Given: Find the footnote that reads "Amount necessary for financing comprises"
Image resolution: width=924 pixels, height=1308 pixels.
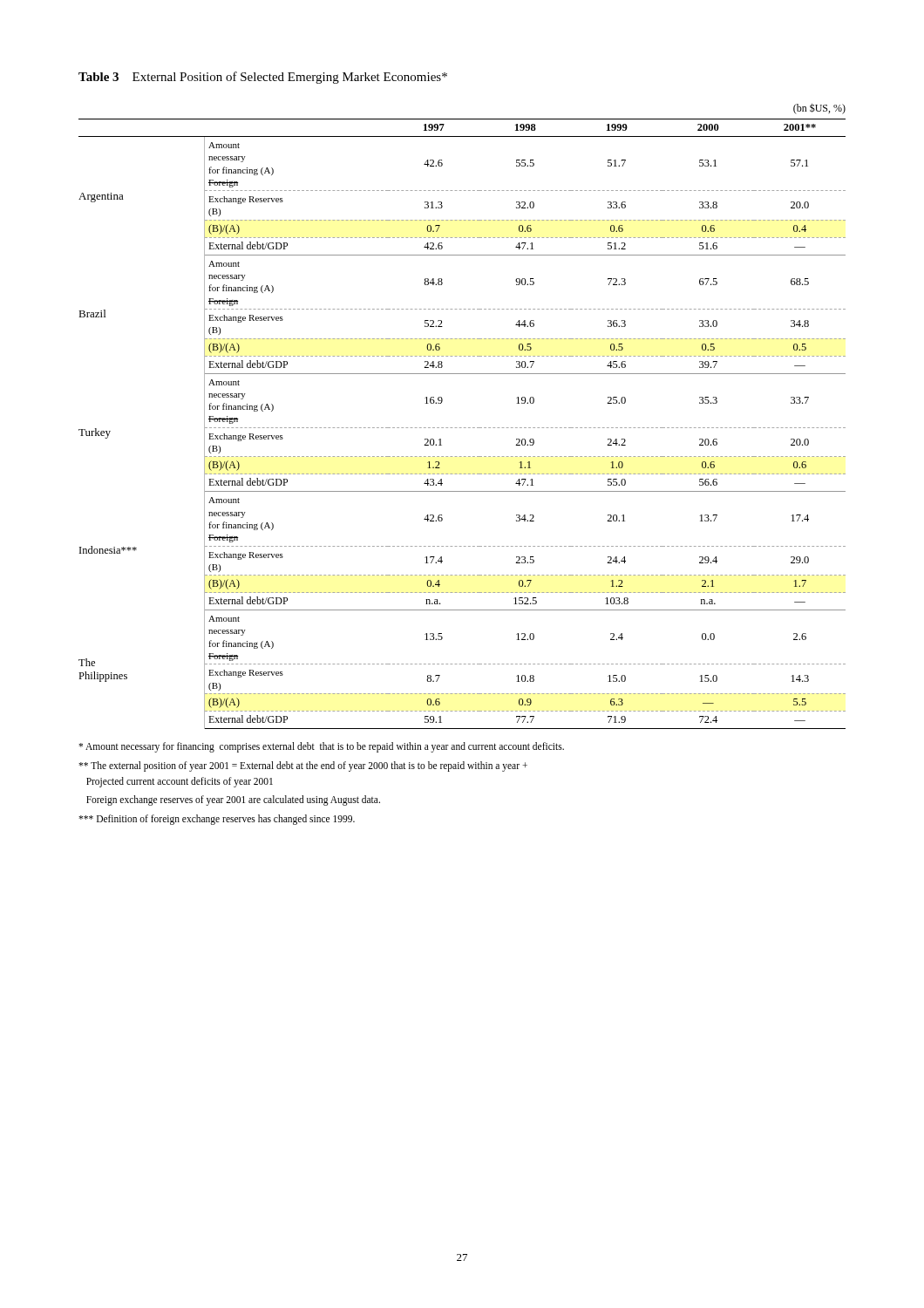Looking at the screenshot, I should tap(321, 746).
